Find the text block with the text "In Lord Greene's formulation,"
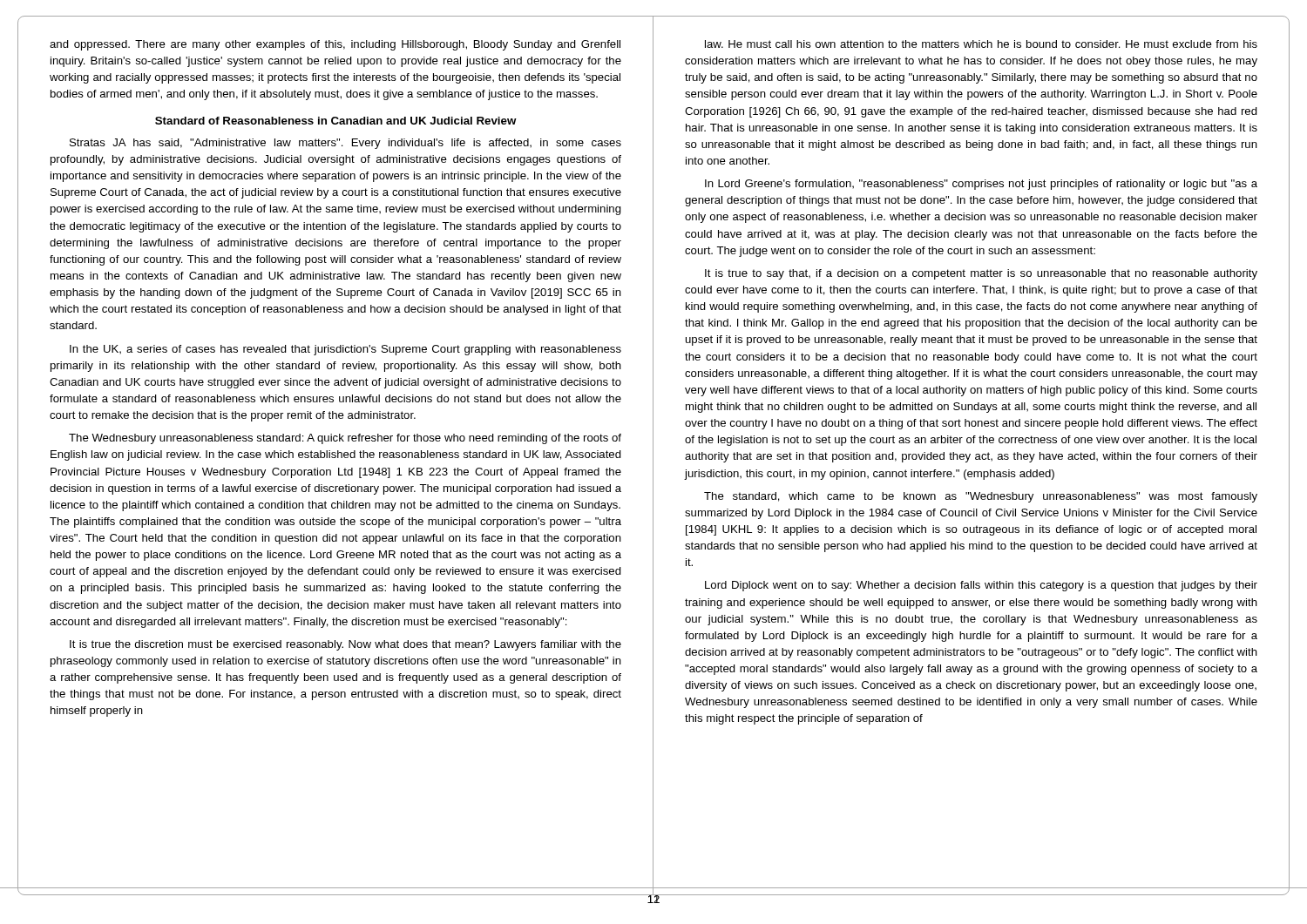The height and width of the screenshot is (924, 1307). [971, 217]
